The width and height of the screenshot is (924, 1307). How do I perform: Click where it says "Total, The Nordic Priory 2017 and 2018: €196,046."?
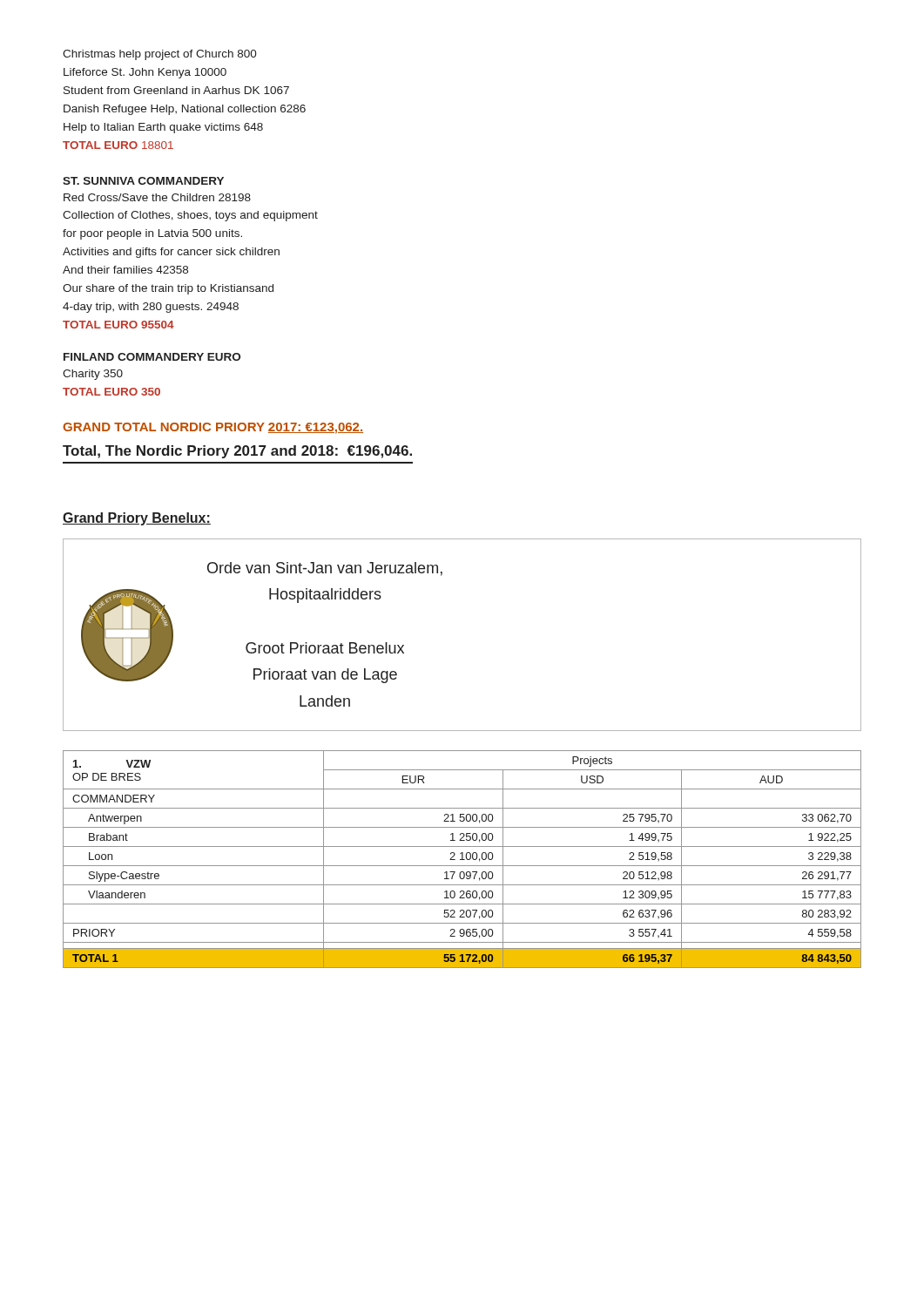[x=238, y=453]
